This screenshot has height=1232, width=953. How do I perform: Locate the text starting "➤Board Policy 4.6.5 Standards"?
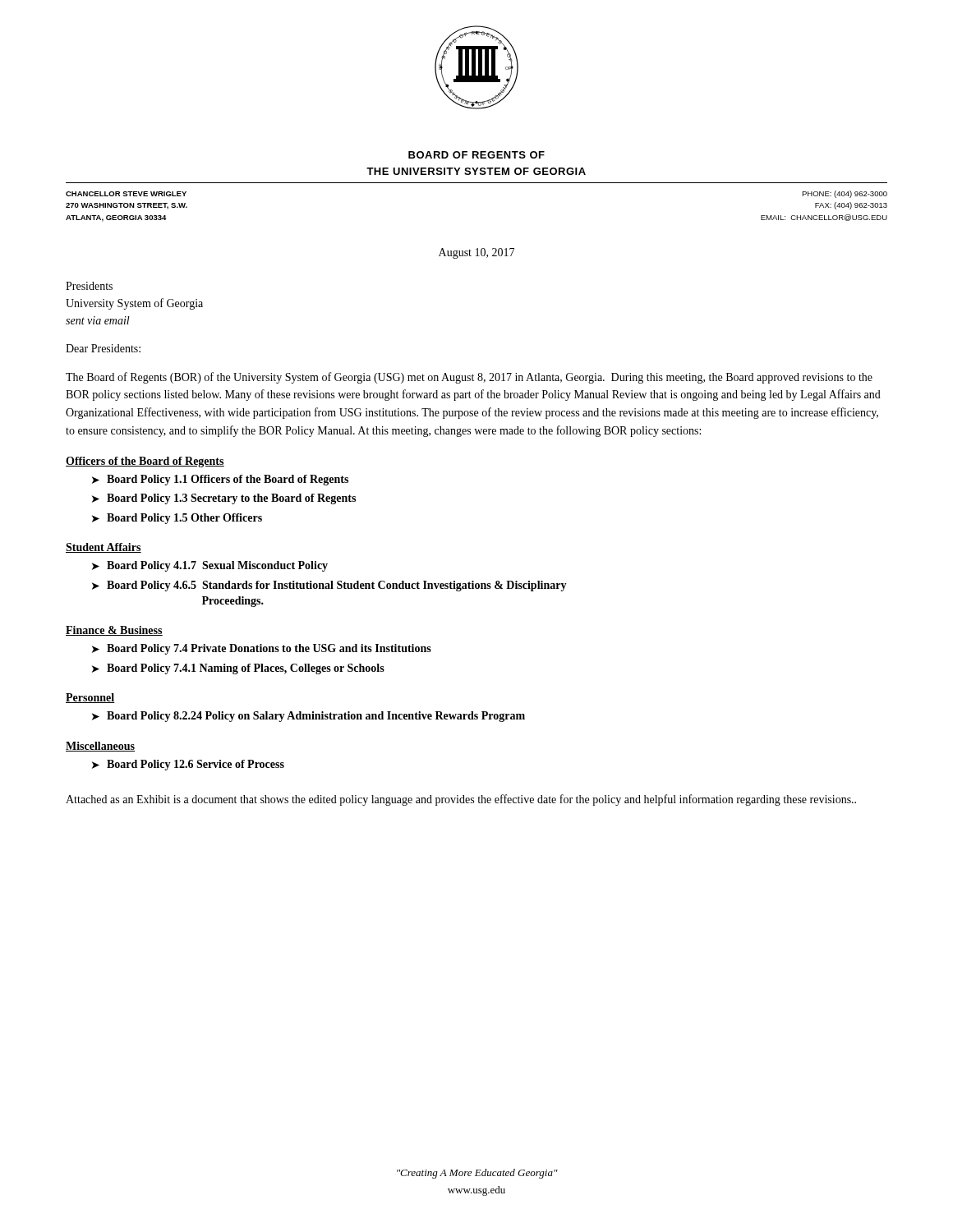pyautogui.click(x=328, y=593)
